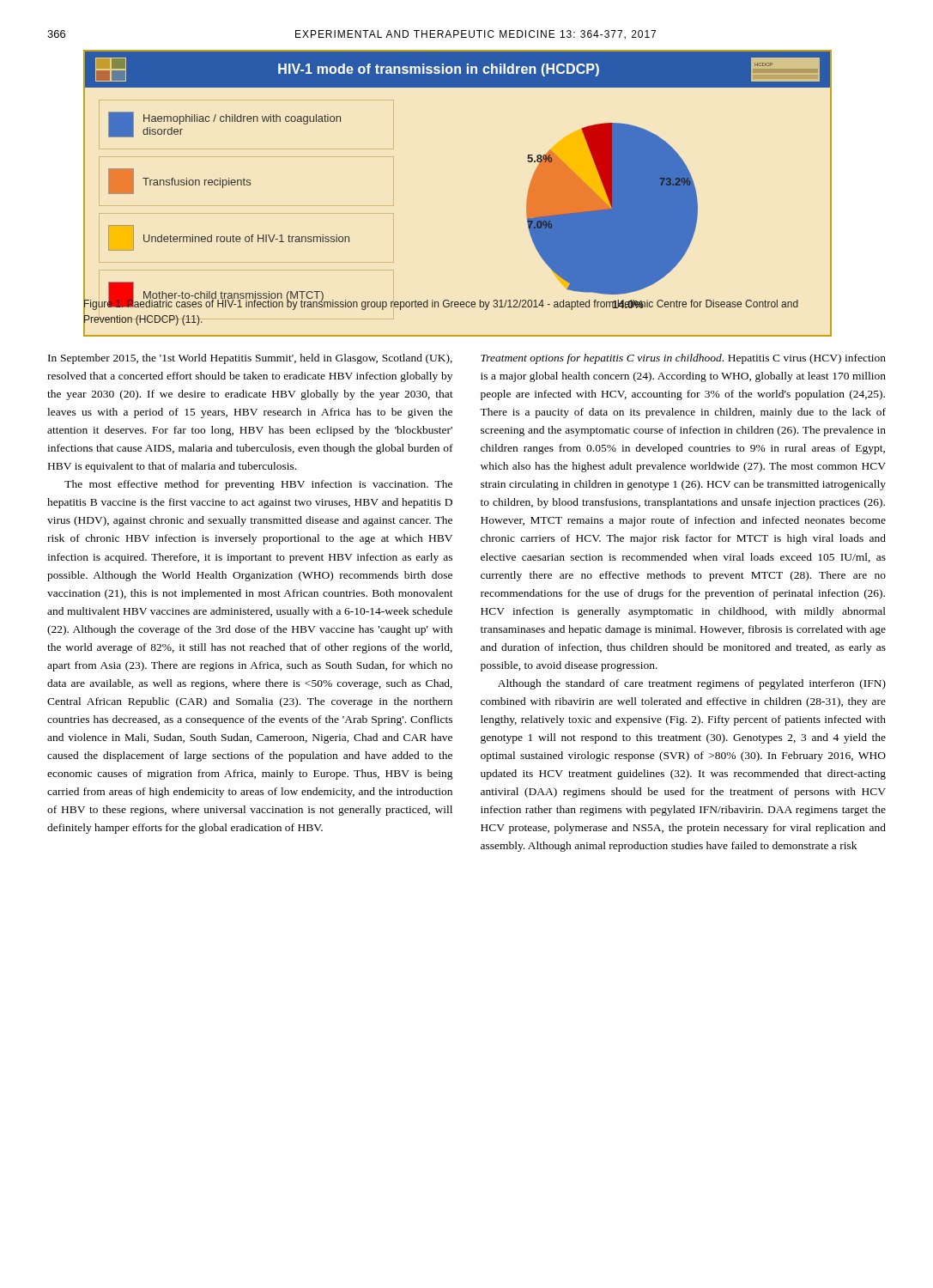The width and height of the screenshot is (933, 1288).
Task: Locate the region starting "Treatment options for hepatitis C"
Action: tap(683, 602)
